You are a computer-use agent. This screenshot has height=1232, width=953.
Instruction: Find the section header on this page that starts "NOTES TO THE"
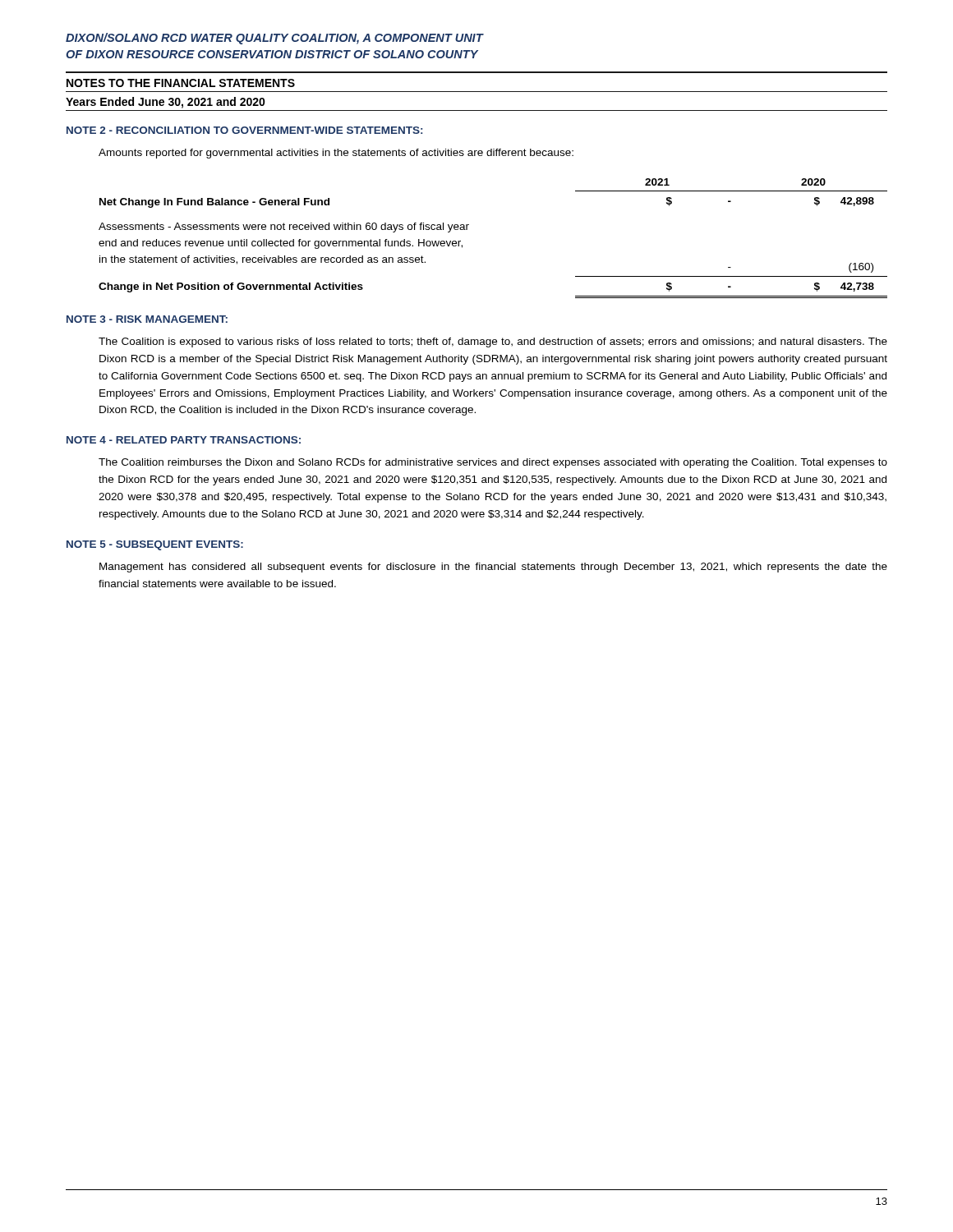tap(476, 83)
